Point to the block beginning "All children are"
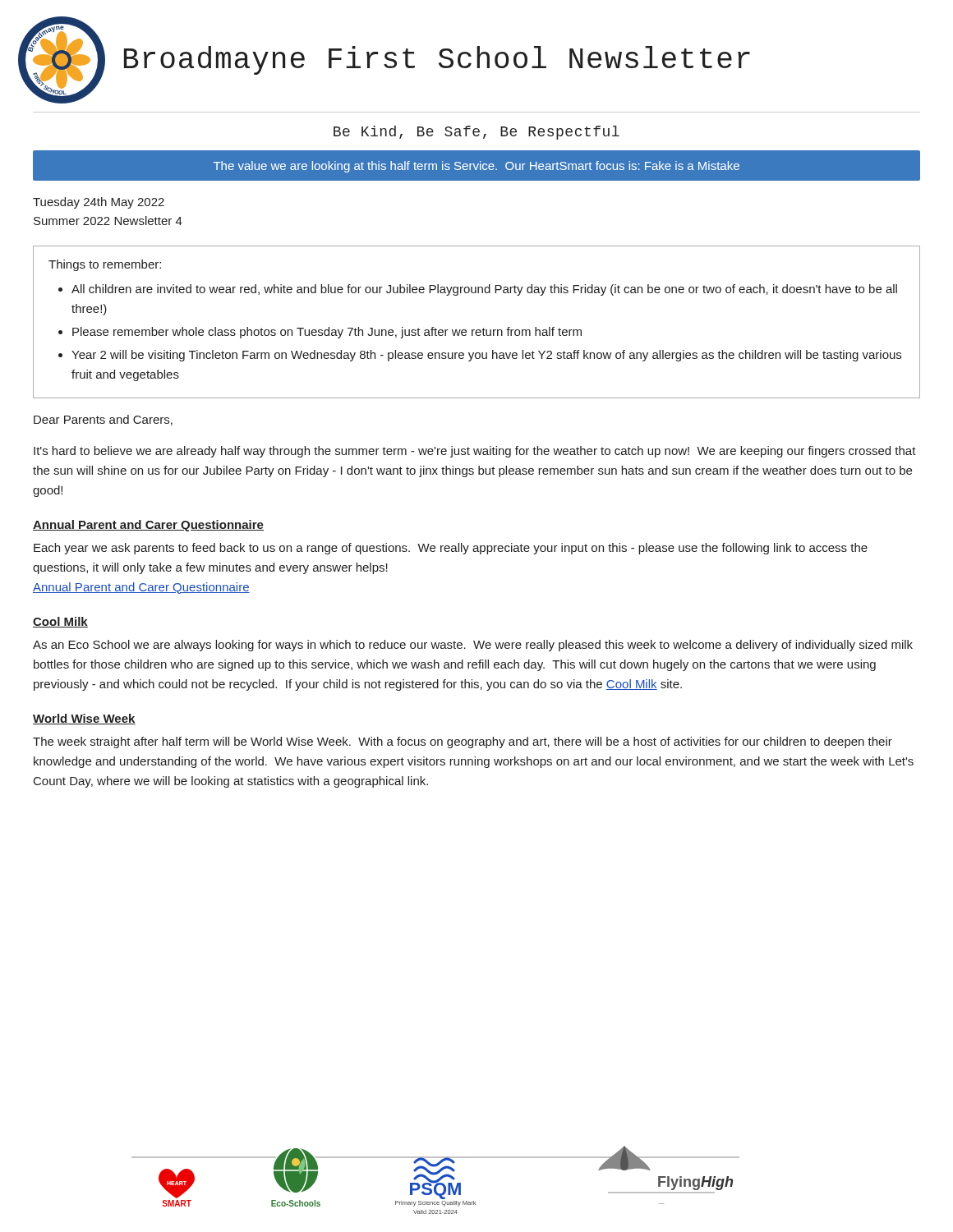Screen dimensions: 1232x953 pyautogui.click(x=485, y=298)
